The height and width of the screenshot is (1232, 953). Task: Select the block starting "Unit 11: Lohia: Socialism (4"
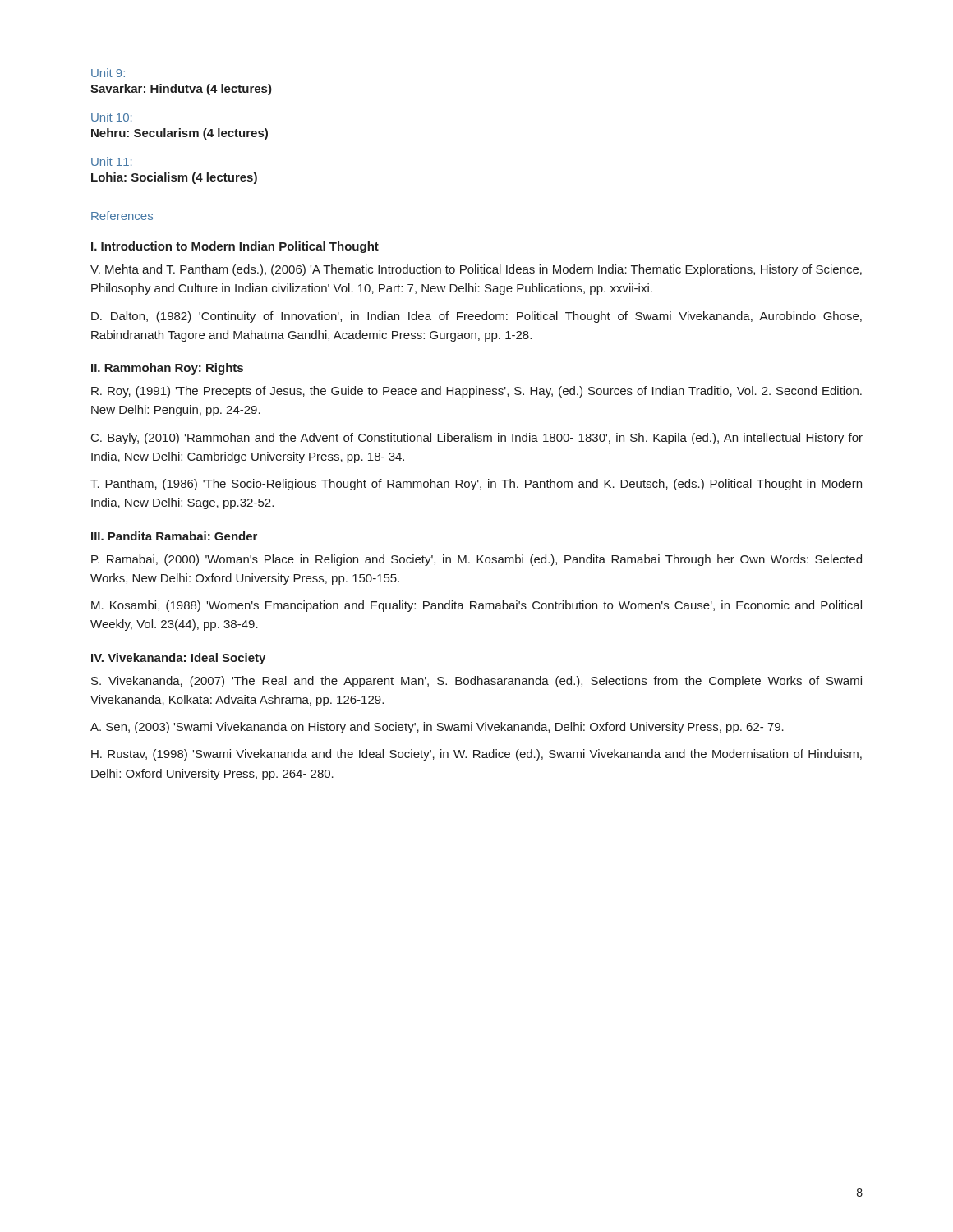click(111, 161)
